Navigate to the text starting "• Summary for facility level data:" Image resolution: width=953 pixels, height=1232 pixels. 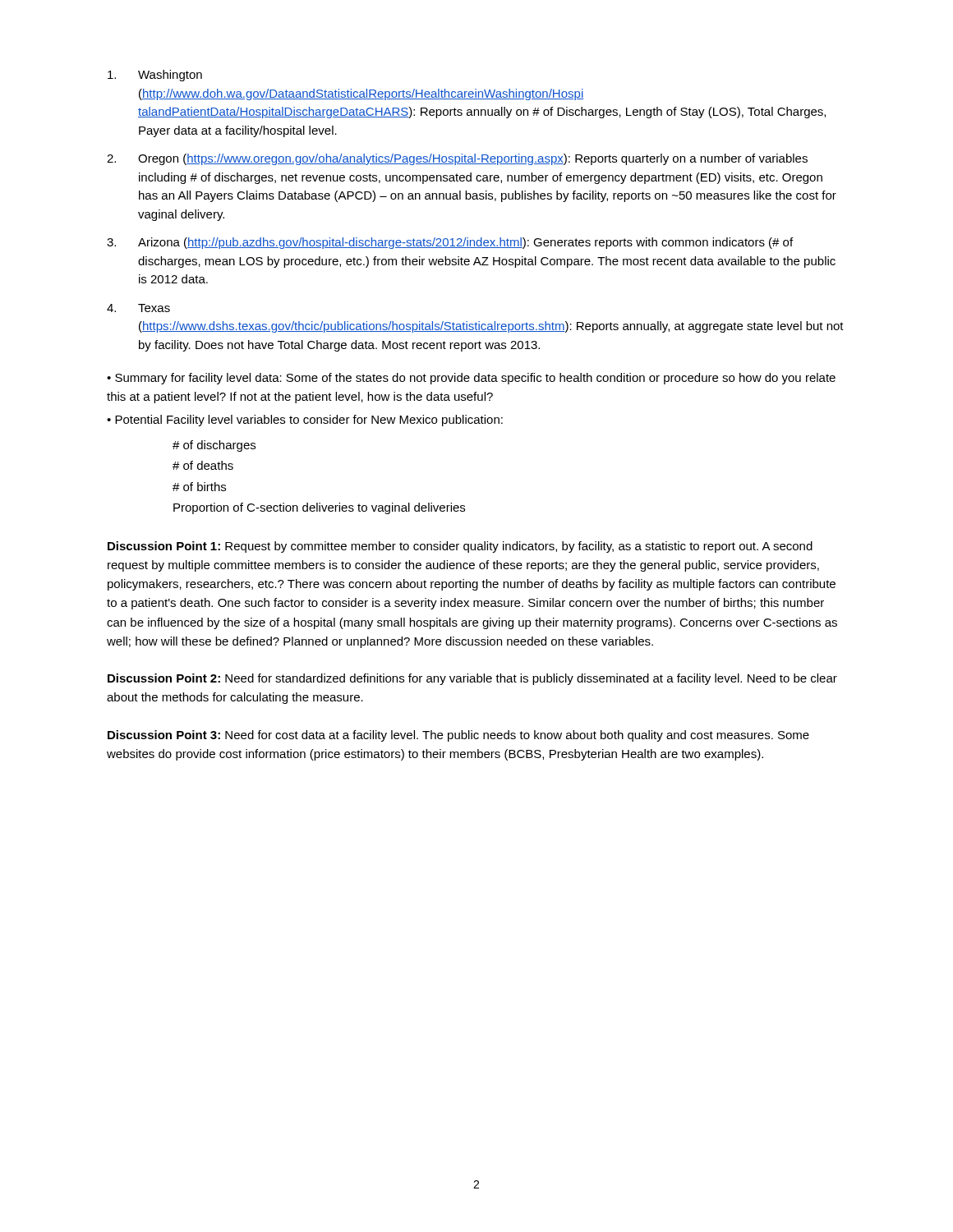coord(471,387)
